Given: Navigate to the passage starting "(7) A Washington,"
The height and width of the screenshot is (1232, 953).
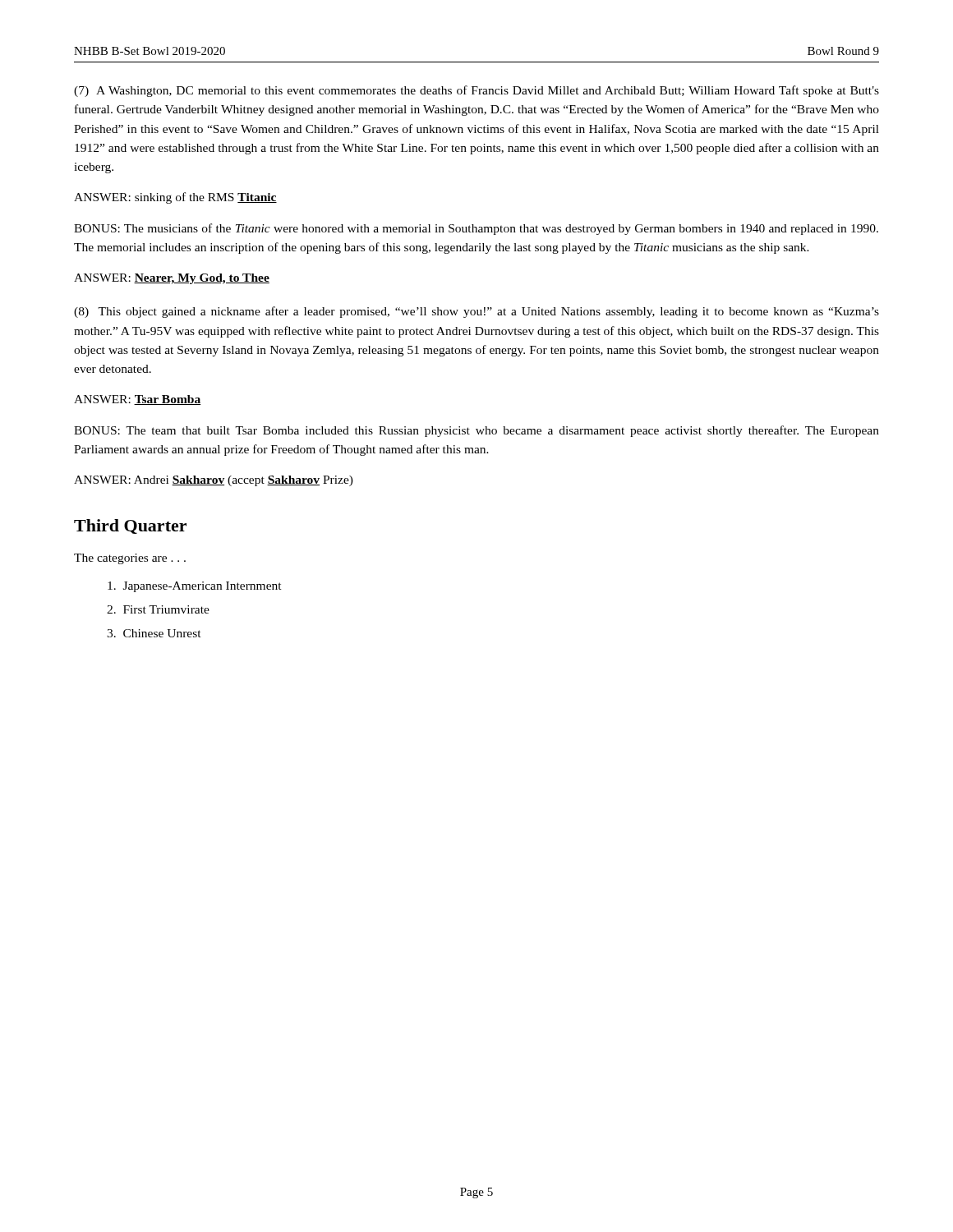Looking at the screenshot, I should tap(476, 128).
